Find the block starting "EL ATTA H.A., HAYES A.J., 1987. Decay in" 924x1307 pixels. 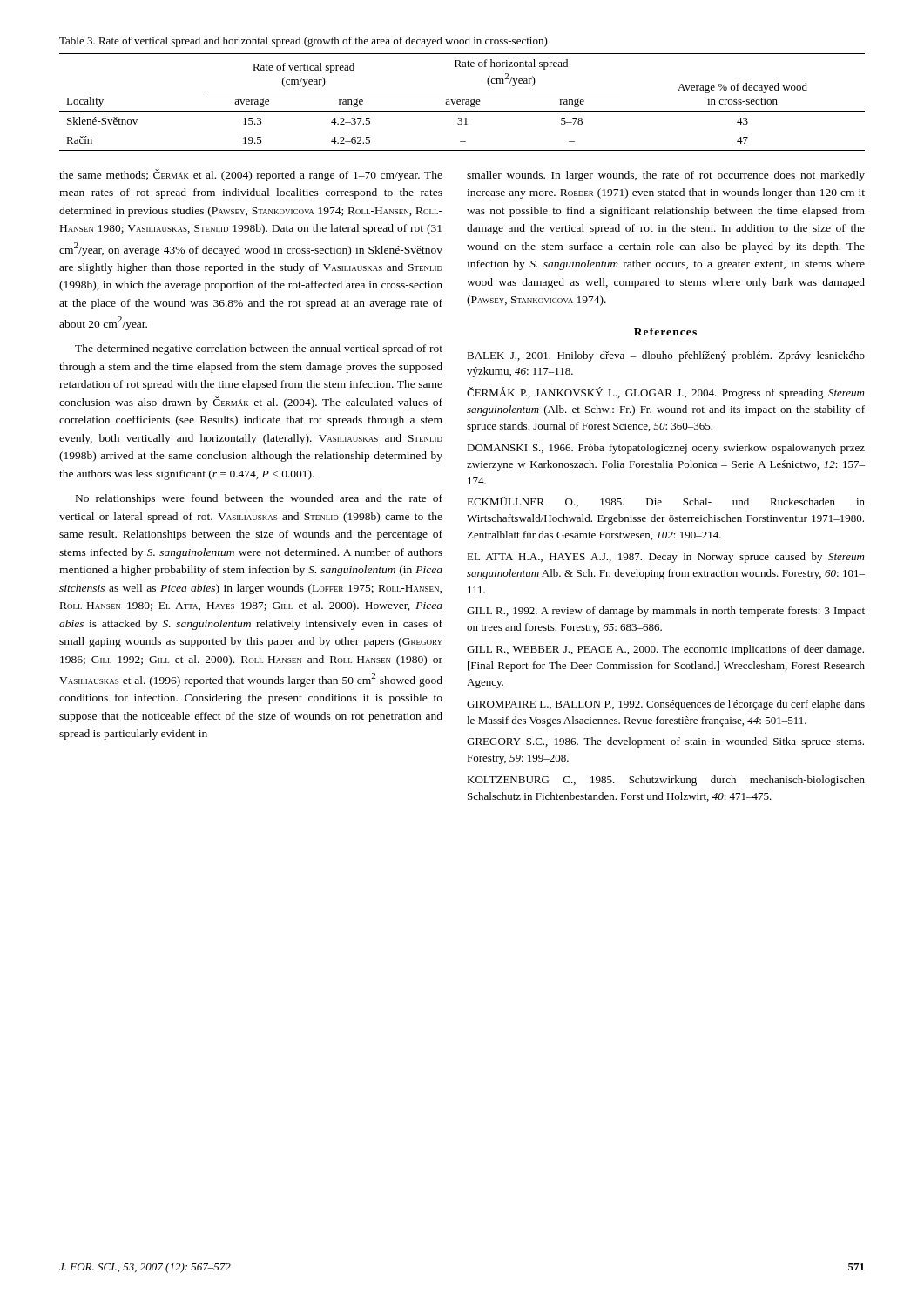[x=666, y=573]
